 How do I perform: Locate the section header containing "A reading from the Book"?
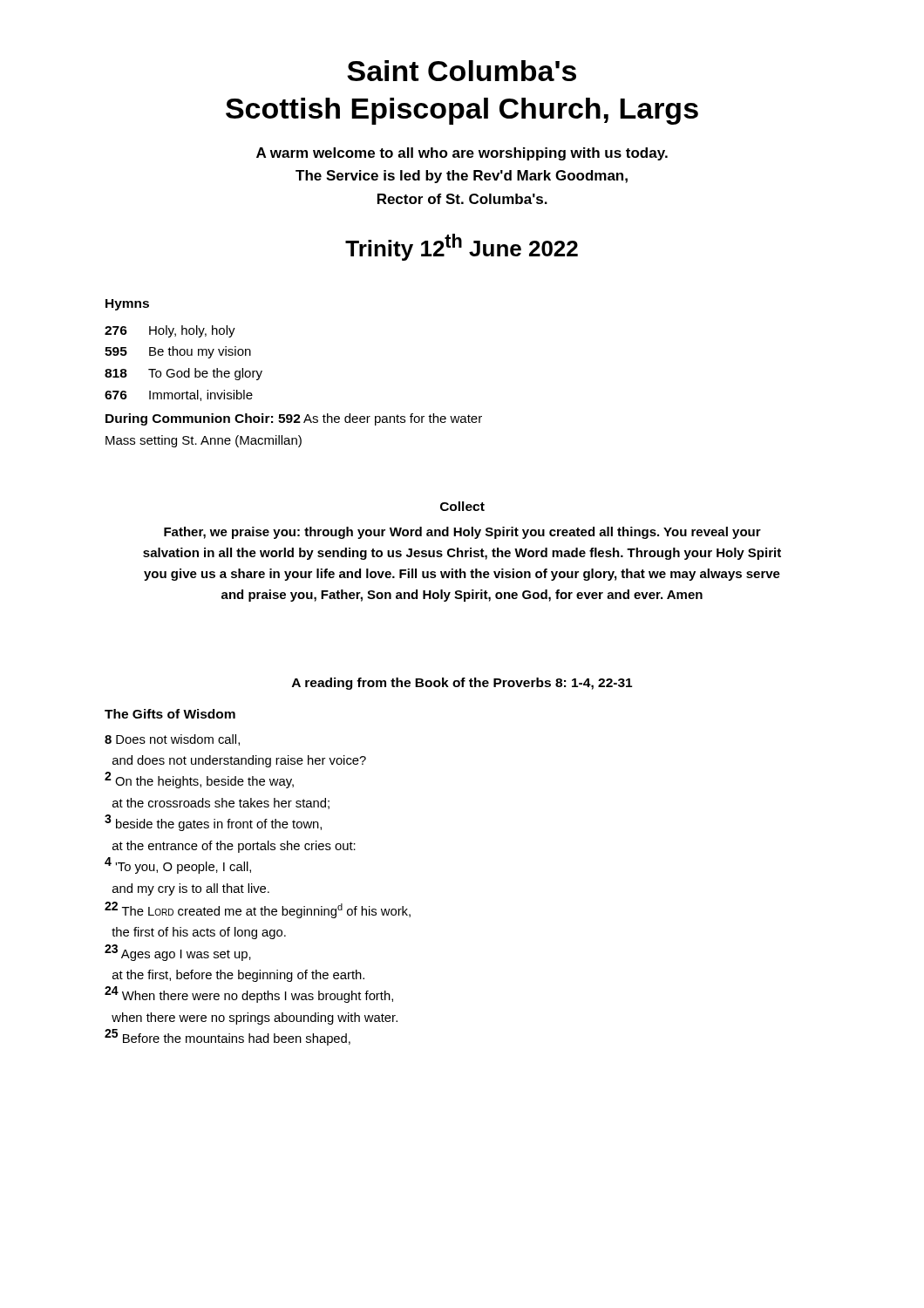(462, 682)
